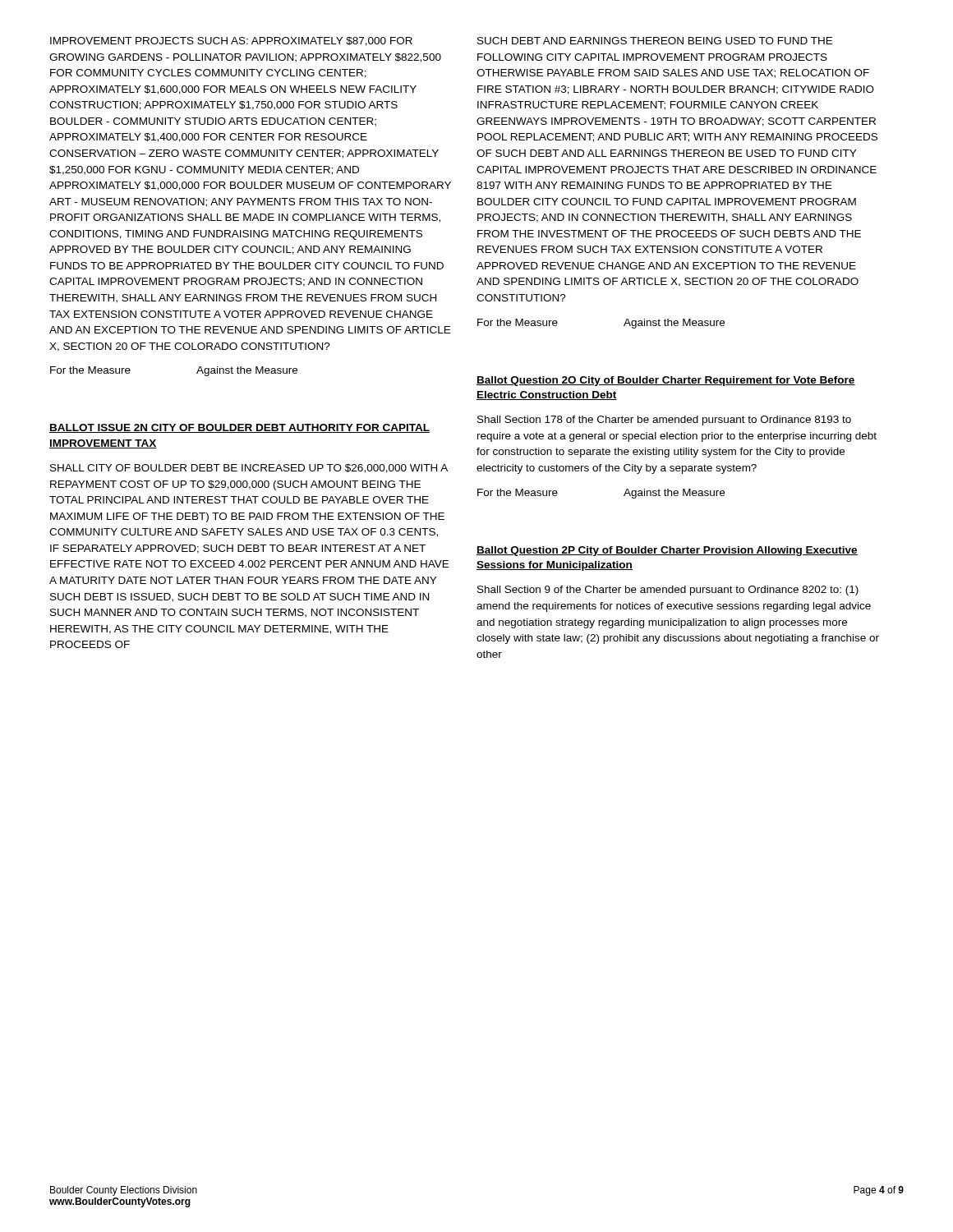Point to the section header beginning "BALLOT ISSUE 2N CITY OF BOULDER"
Screen dimensions: 1232x953
(239, 436)
